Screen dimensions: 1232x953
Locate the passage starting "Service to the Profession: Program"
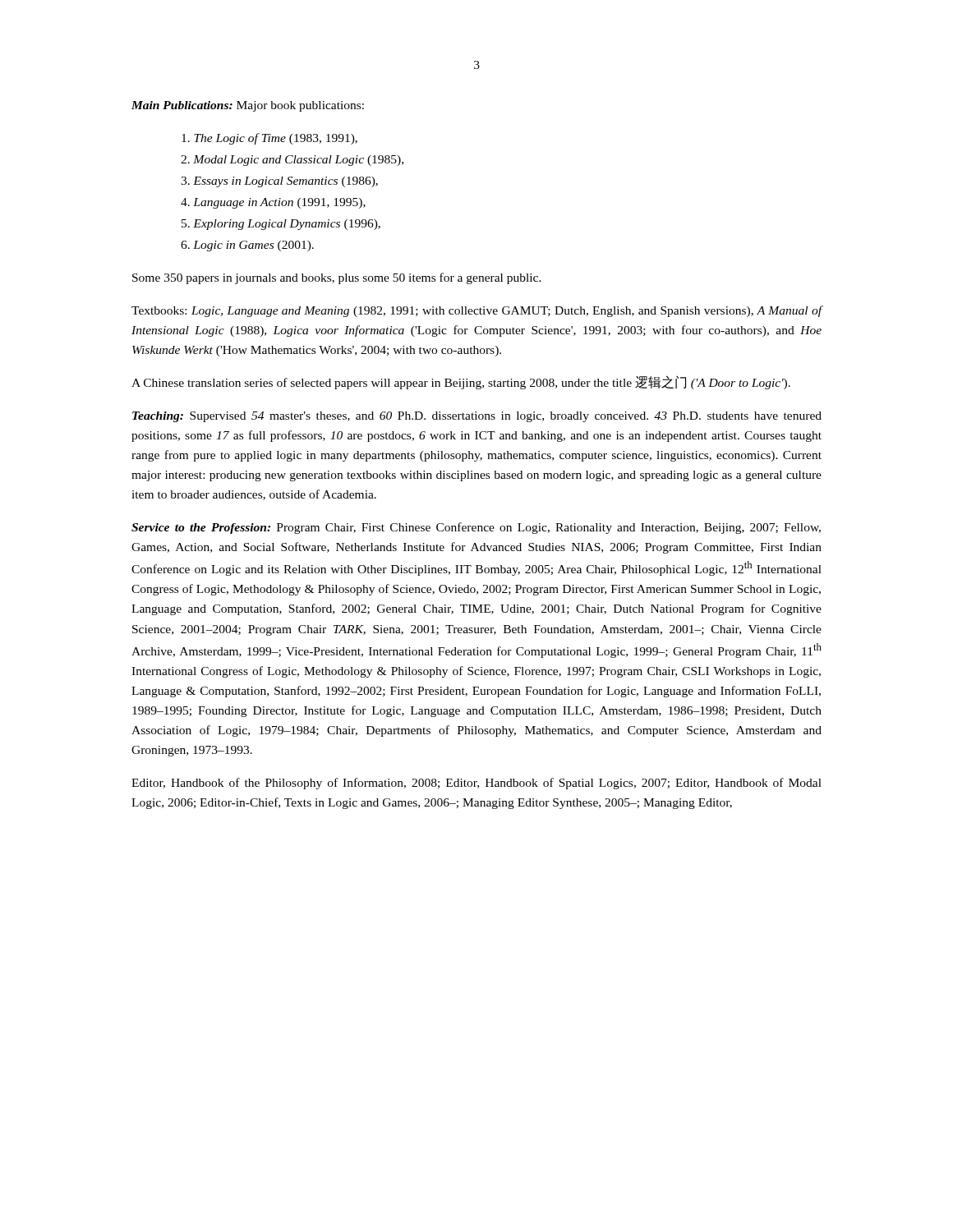click(x=476, y=638)
